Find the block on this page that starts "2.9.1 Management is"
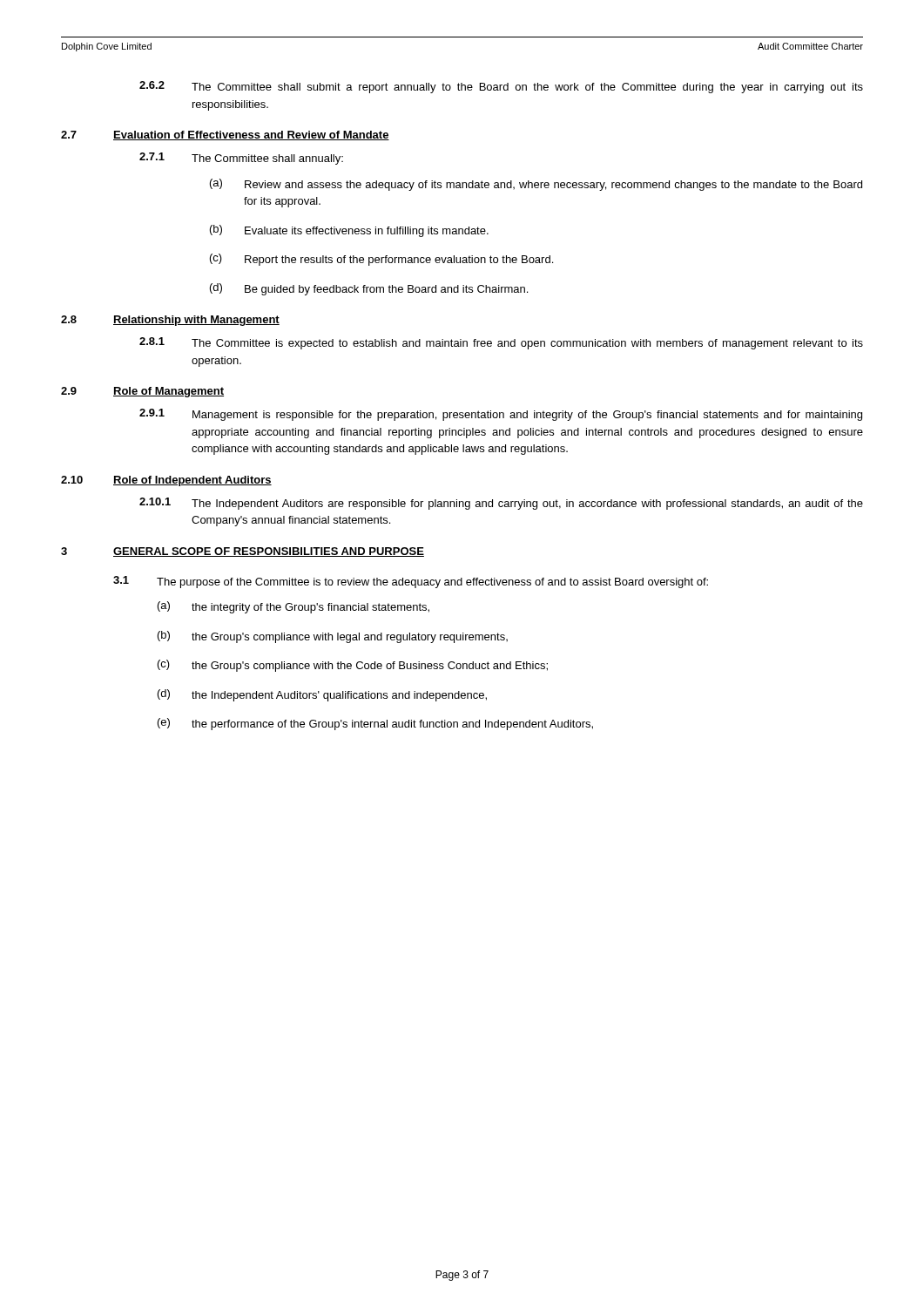 point(501,432)
